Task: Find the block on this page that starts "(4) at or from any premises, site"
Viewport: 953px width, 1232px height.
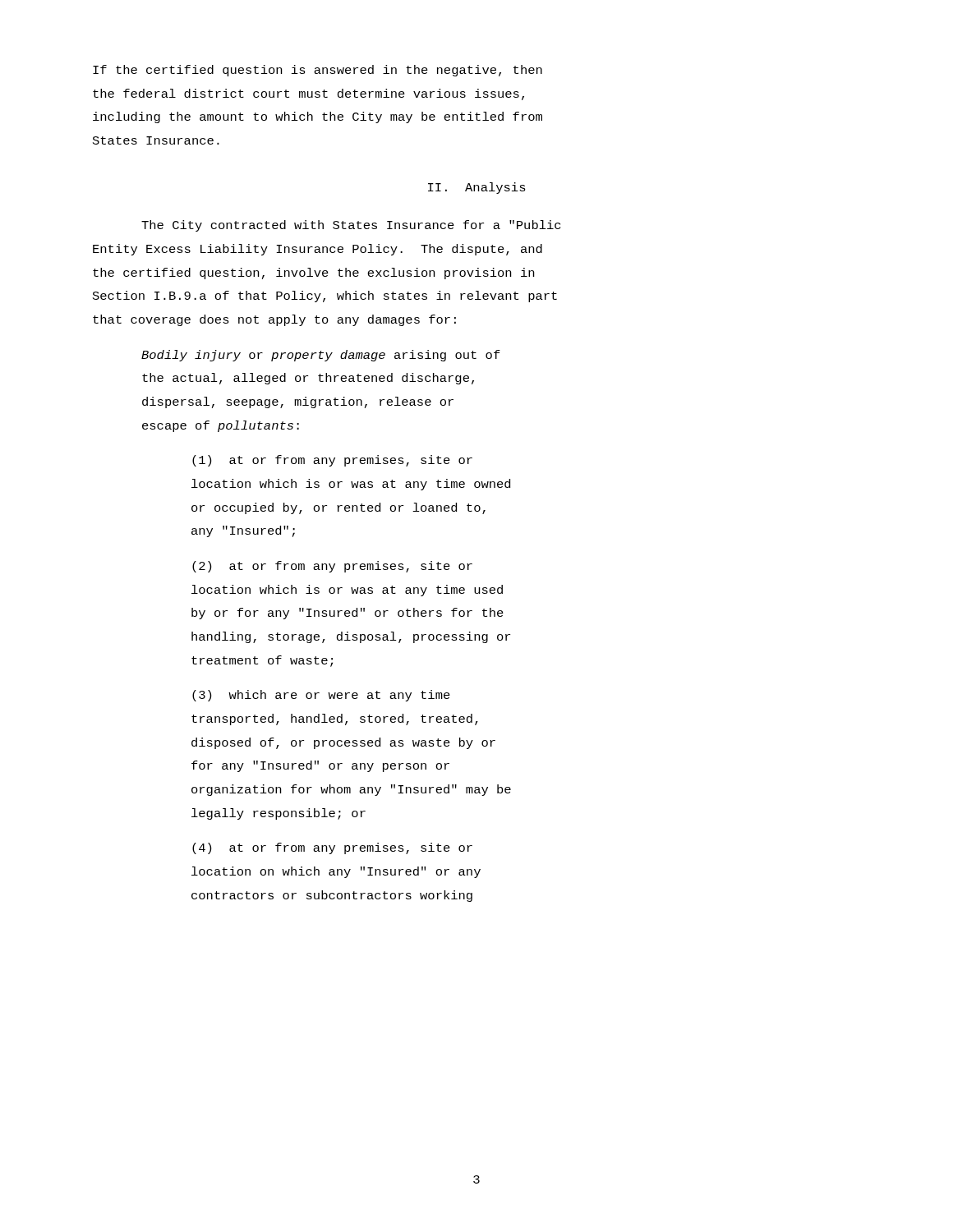Action: click(x=332, y=848)
